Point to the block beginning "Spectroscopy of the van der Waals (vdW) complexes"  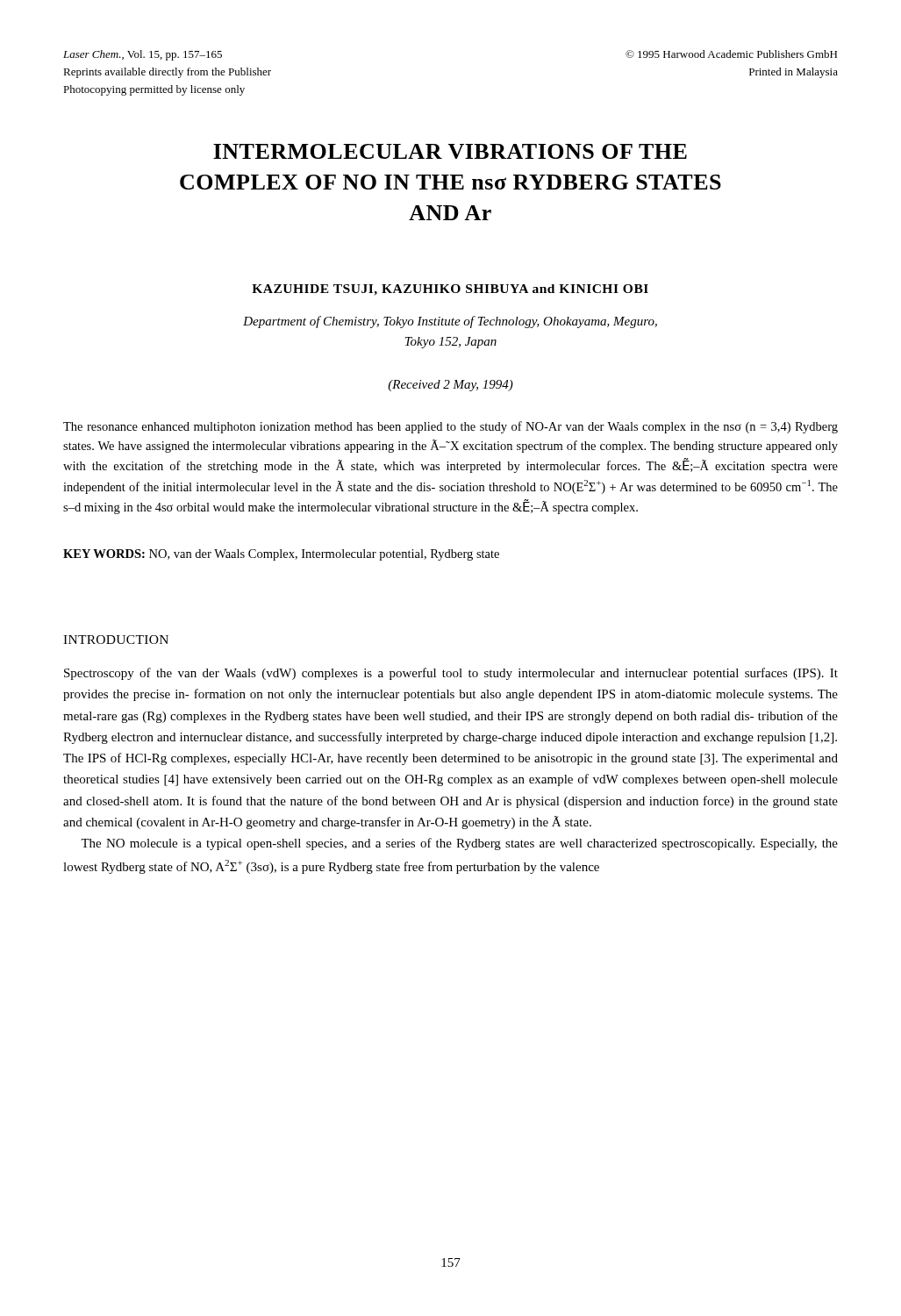tap(450, 770)
